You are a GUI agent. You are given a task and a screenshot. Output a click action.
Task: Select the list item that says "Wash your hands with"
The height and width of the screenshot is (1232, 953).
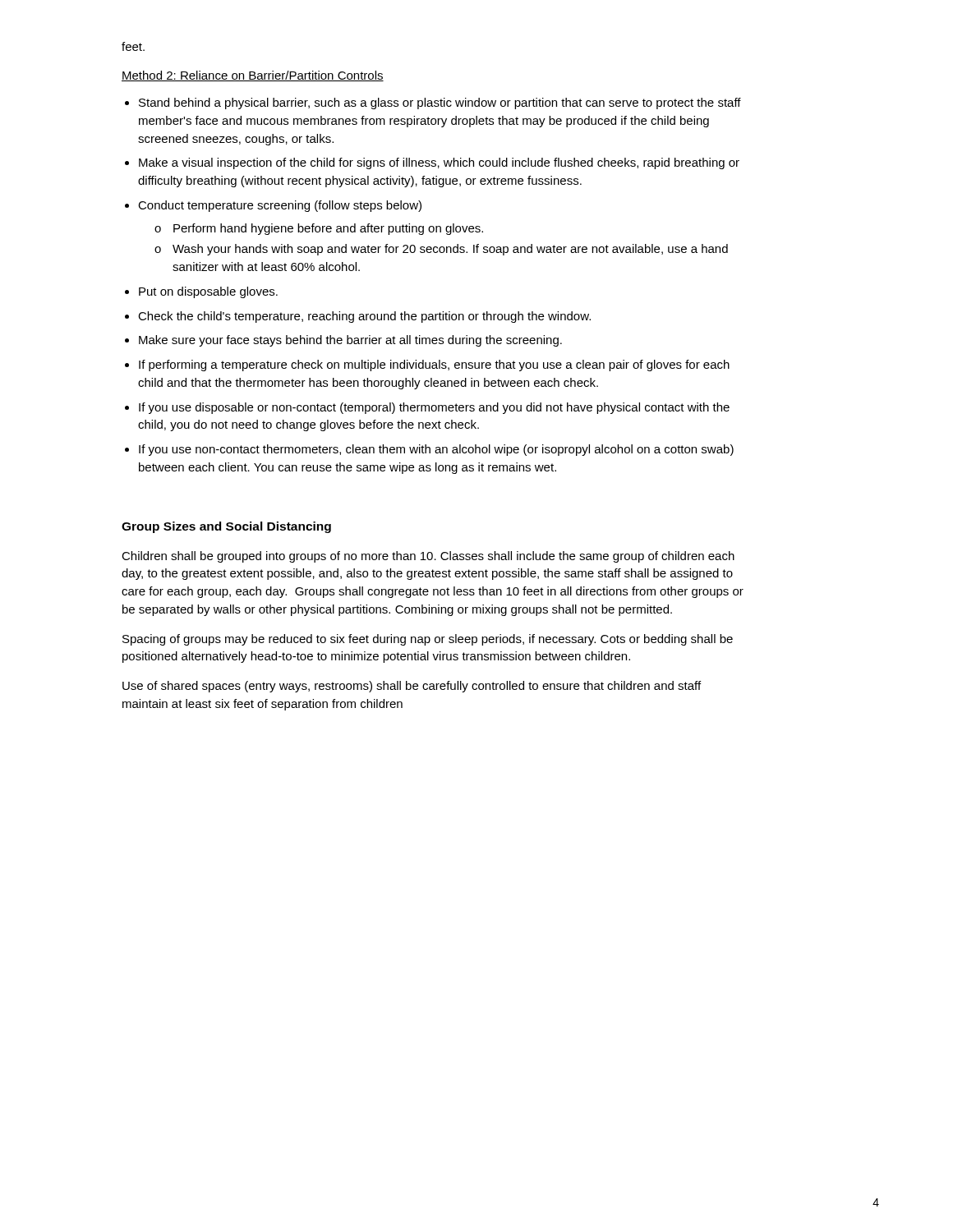pos(450,258)
